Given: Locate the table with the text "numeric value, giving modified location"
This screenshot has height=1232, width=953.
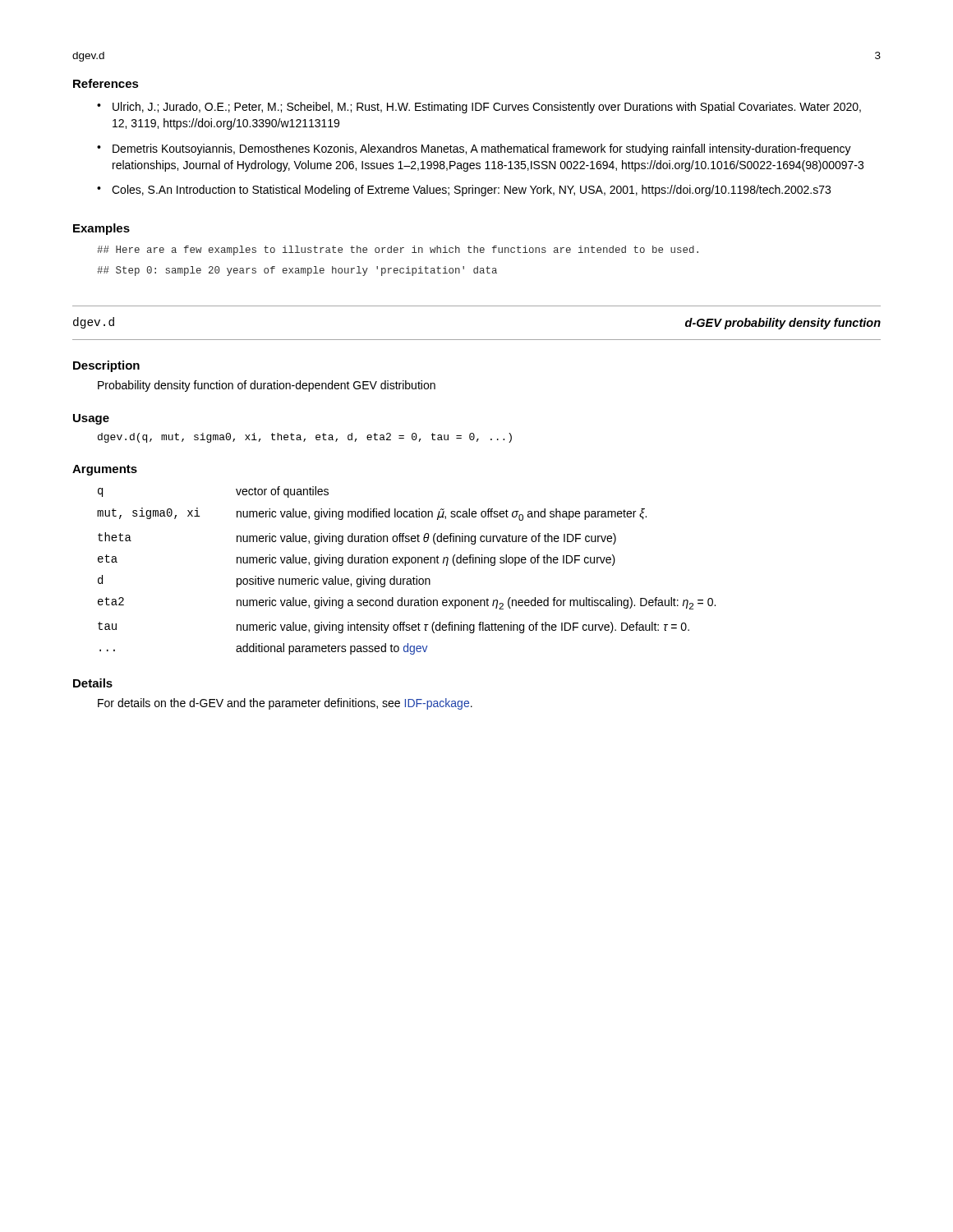Looking at the screenshot, I should tap(476, 570).
